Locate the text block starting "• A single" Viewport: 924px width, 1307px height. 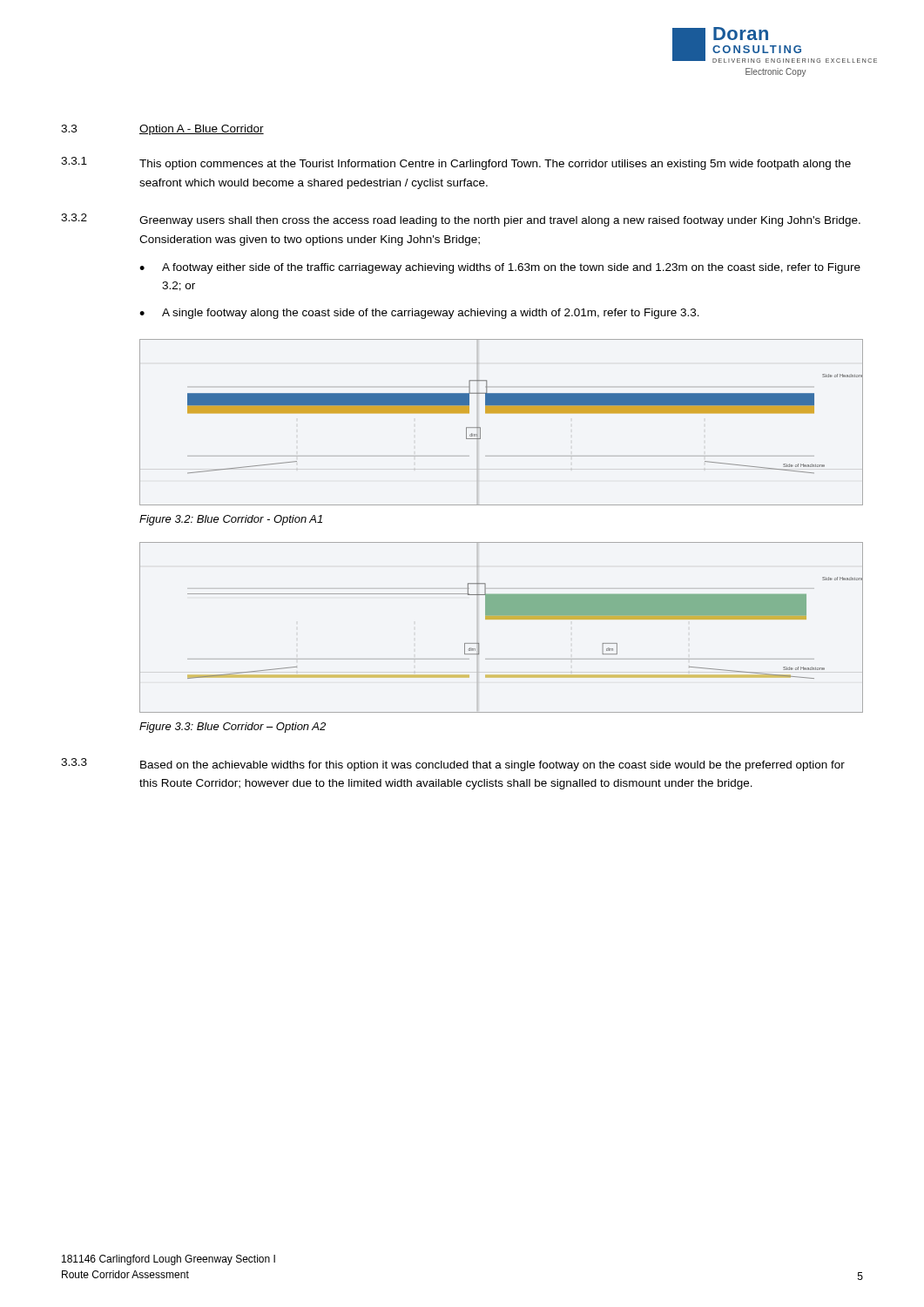(420, 314)
